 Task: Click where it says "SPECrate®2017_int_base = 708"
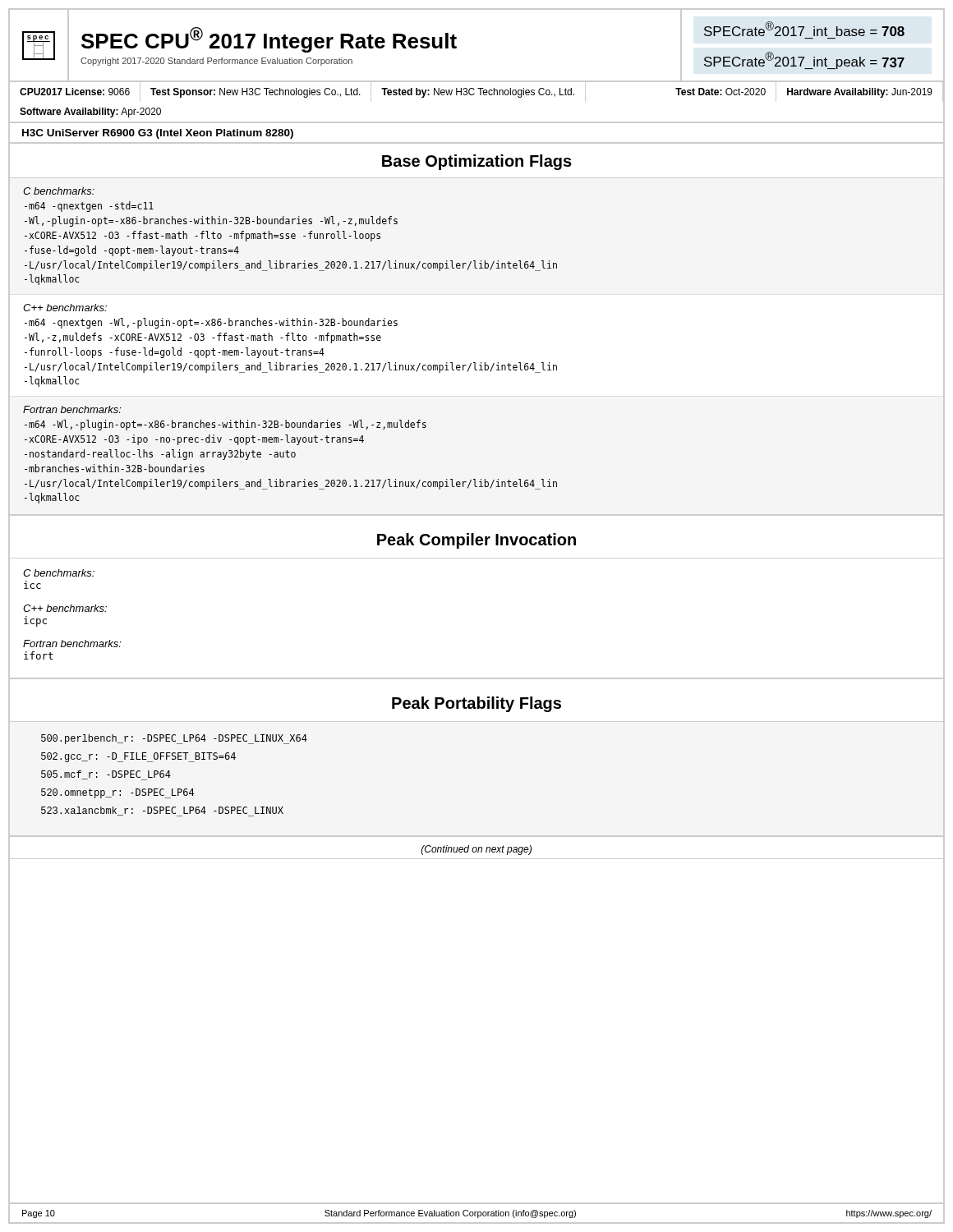(x=804, y=29)
